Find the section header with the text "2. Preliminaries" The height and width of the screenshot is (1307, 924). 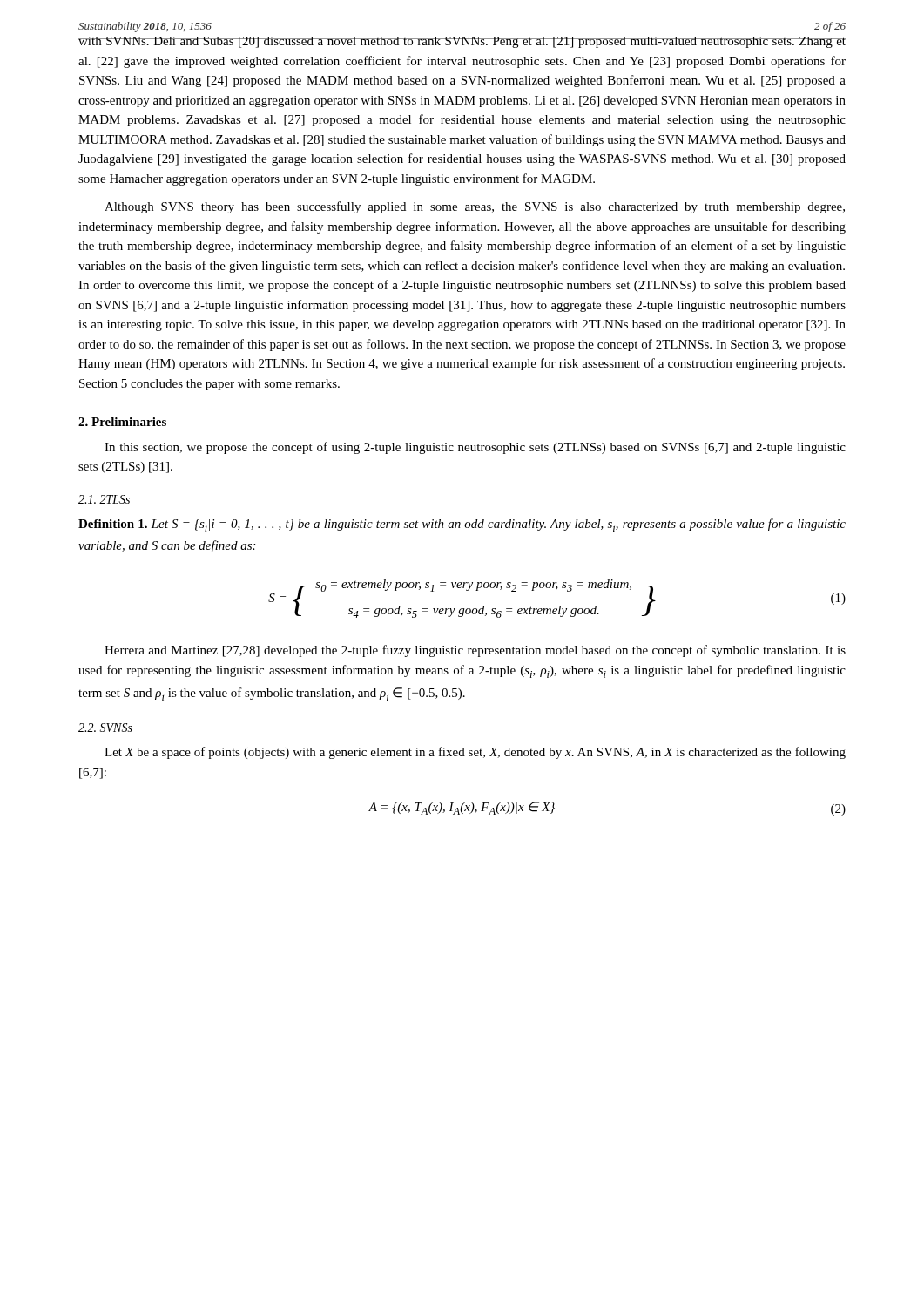click(122, 422)
